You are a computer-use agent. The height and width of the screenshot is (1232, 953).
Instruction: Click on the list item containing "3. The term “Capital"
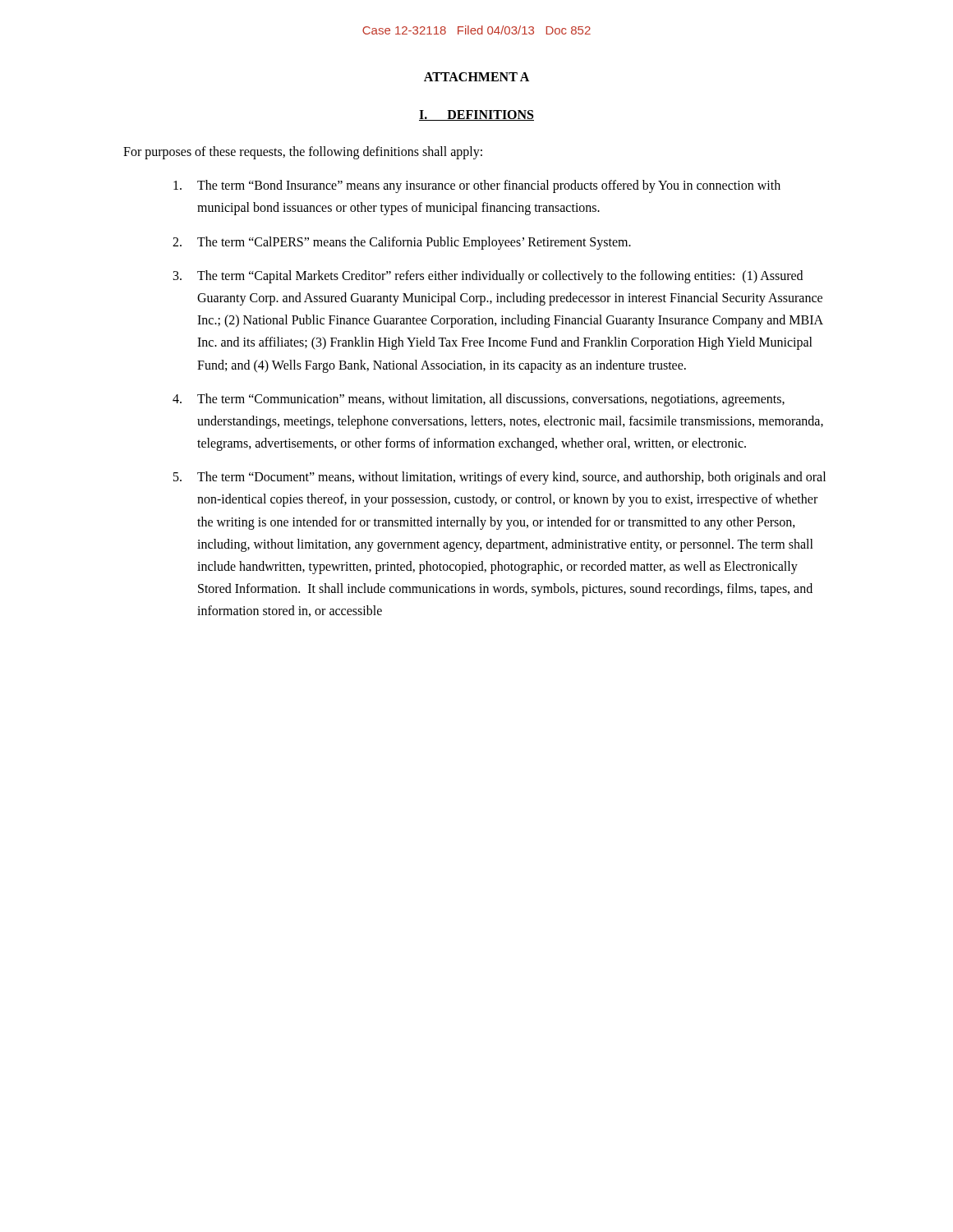[476, 320]
